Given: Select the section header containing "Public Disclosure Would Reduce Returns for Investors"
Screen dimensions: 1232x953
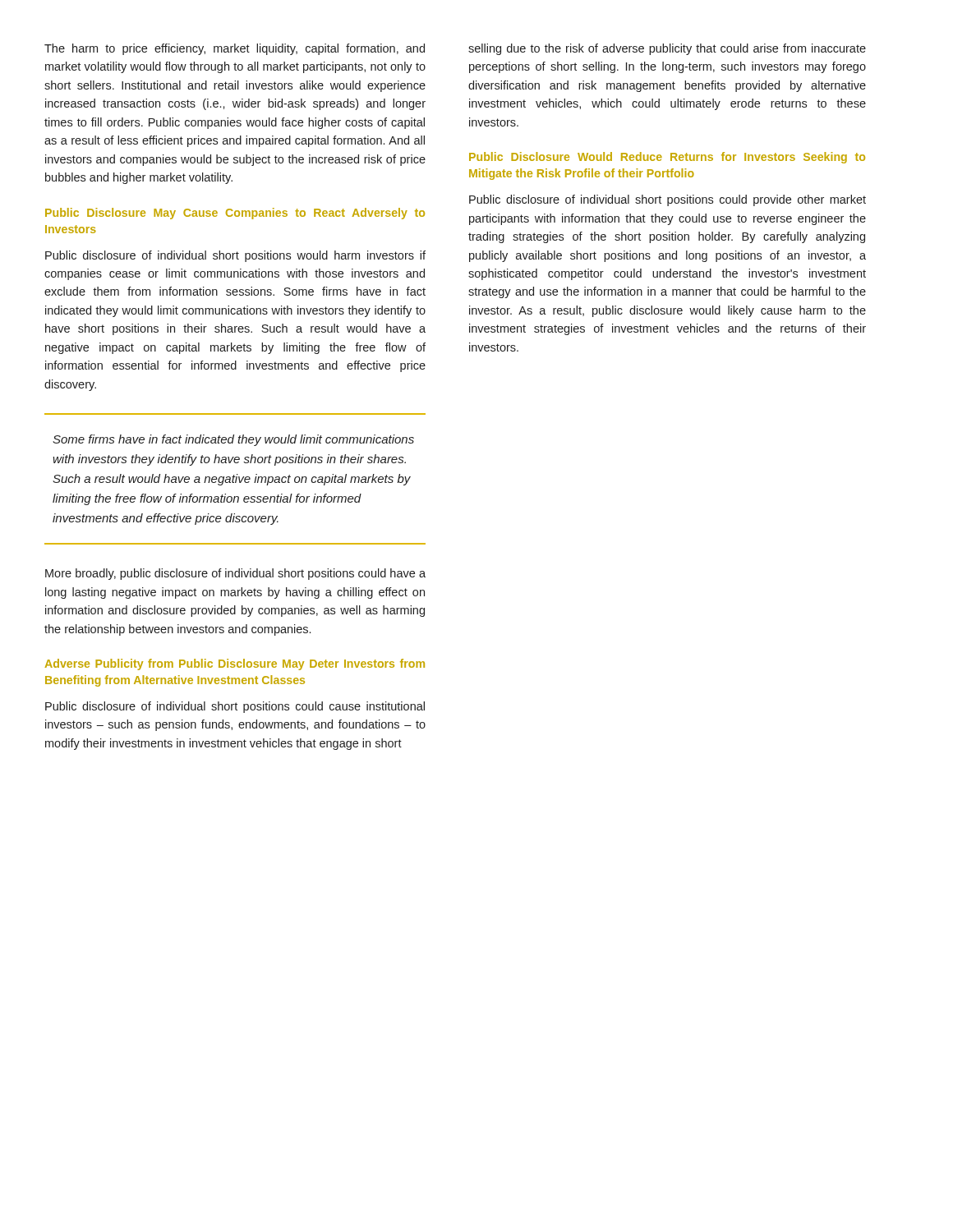Looking at the screenshot, I should coord(667,166).
